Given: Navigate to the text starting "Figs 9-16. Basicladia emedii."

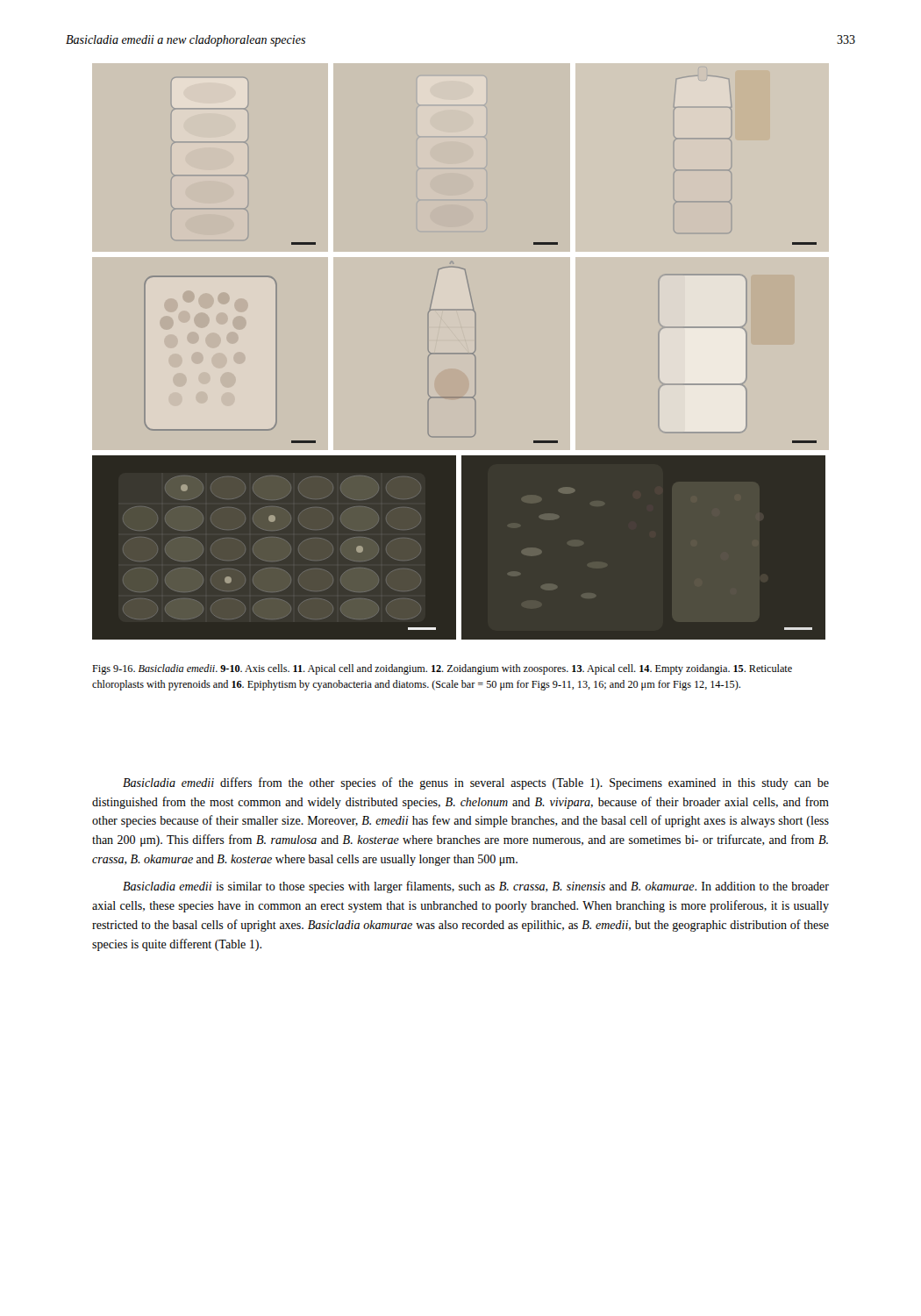Looking at the screenshot, I should tap(442, 676).
